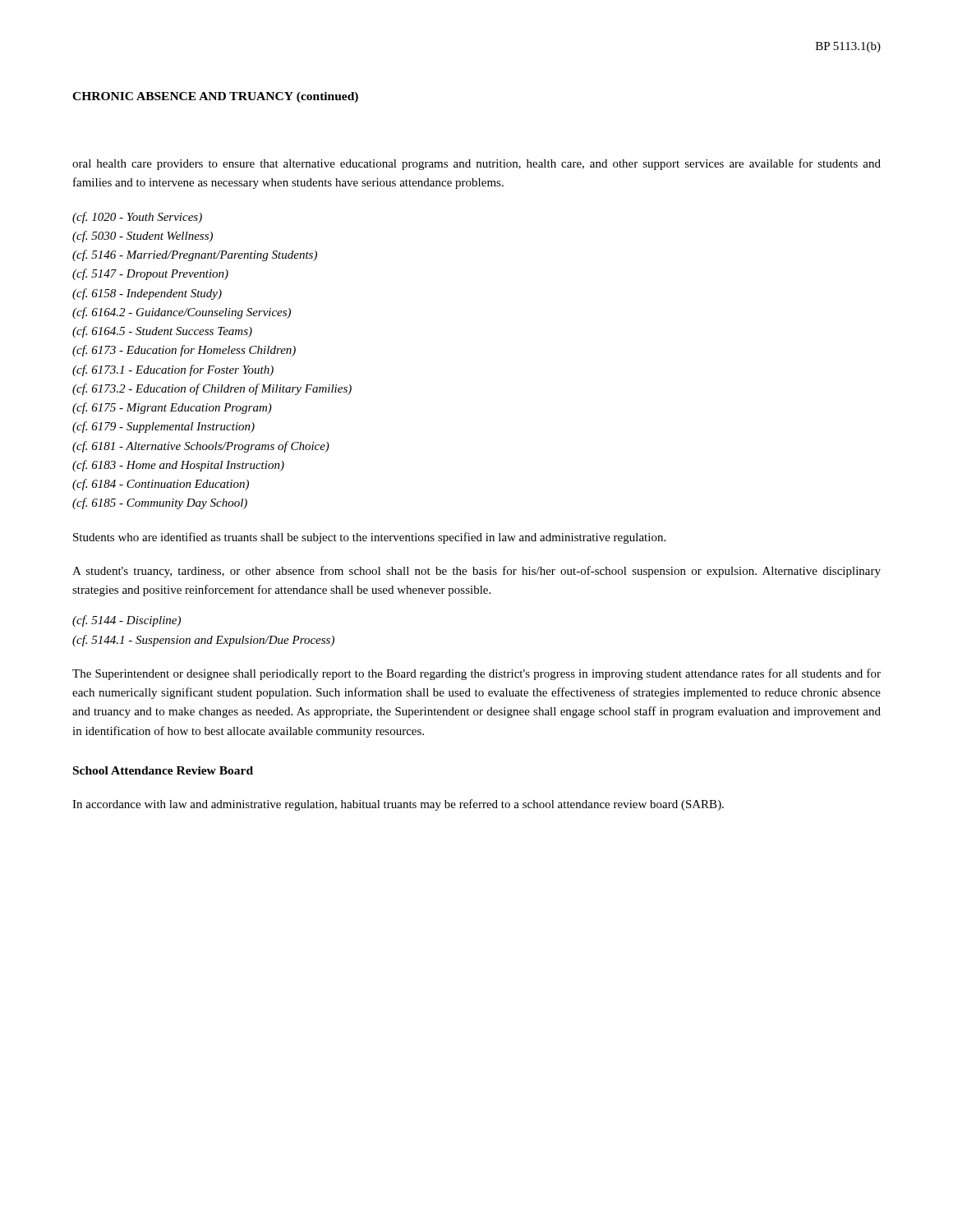Viewport: 953px width, 1232px height.
Task: Find the region starting "oral health care"
Action: [476, 173]
